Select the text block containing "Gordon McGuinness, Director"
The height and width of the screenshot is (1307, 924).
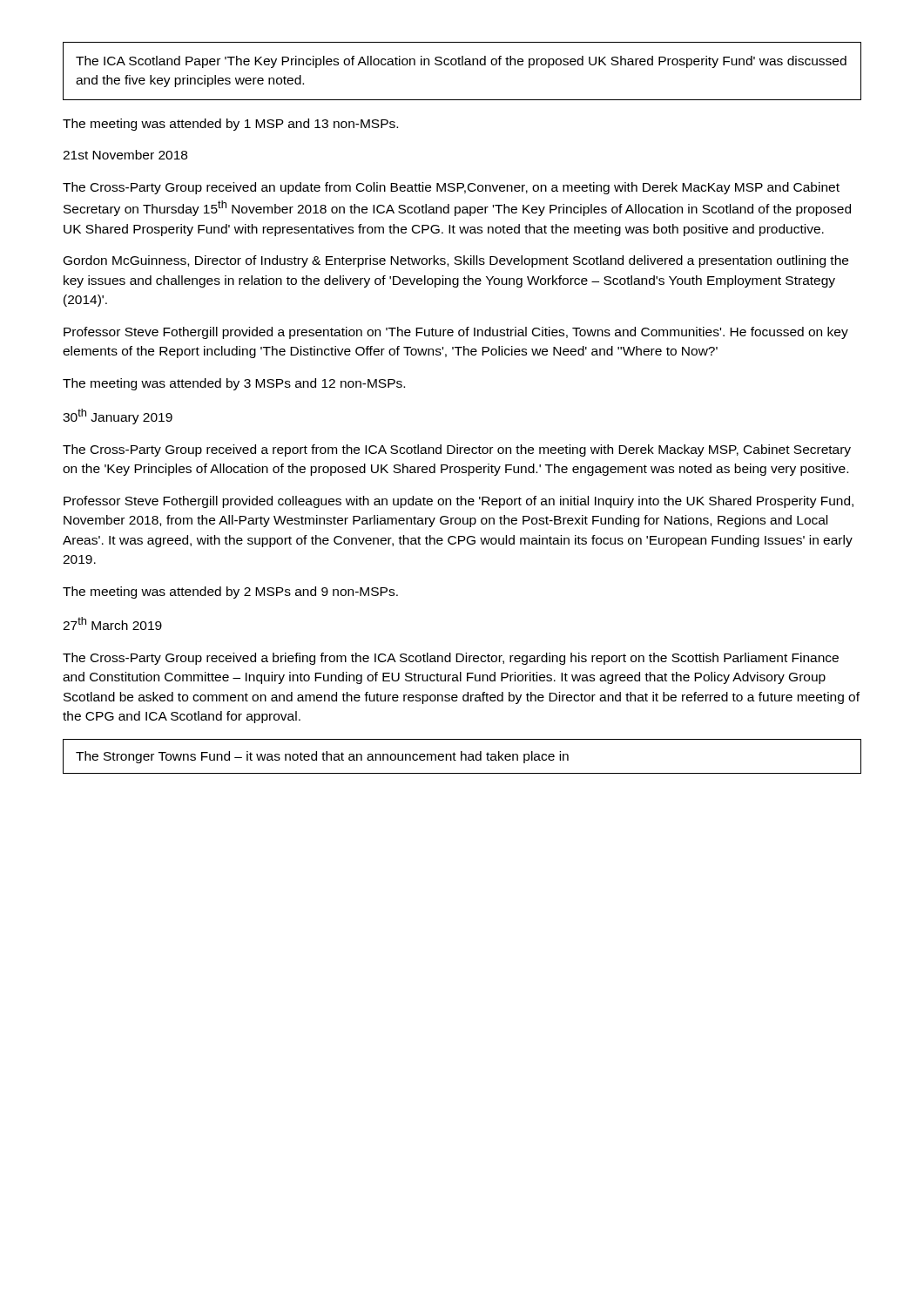(456, 280)
